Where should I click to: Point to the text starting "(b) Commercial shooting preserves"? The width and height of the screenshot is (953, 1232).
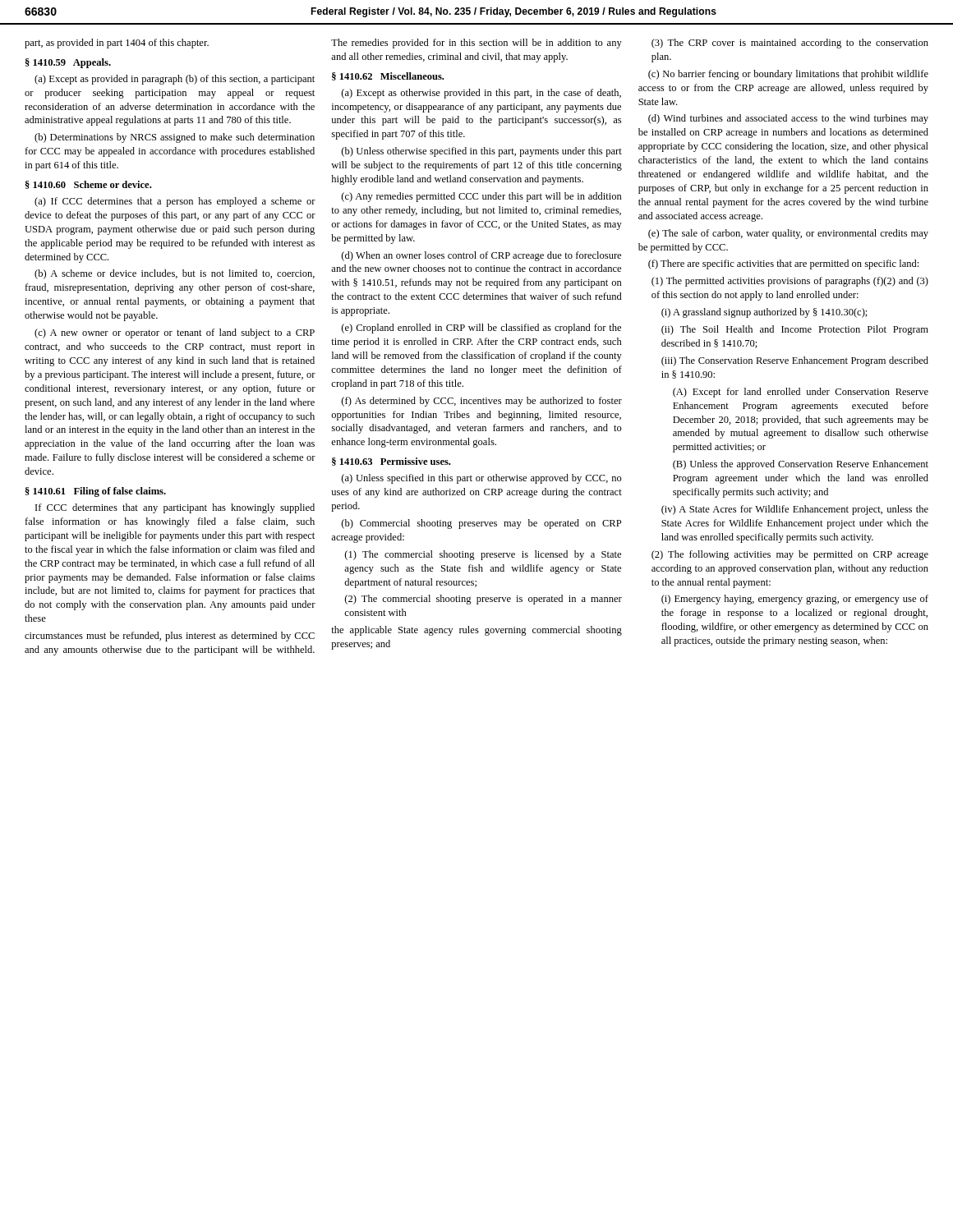(x=476, y=530)
